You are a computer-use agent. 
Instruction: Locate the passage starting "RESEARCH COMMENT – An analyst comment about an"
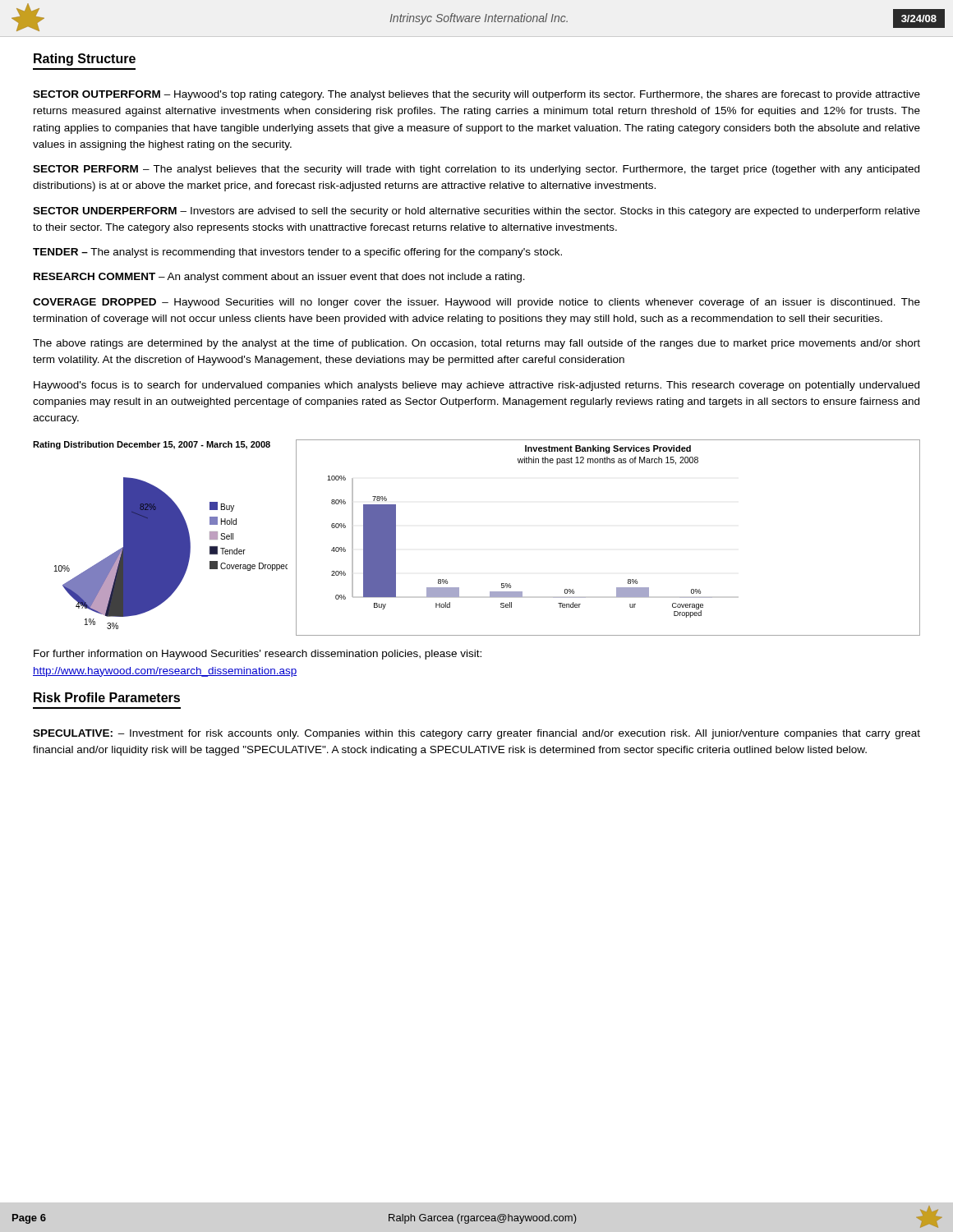[279, 277]
